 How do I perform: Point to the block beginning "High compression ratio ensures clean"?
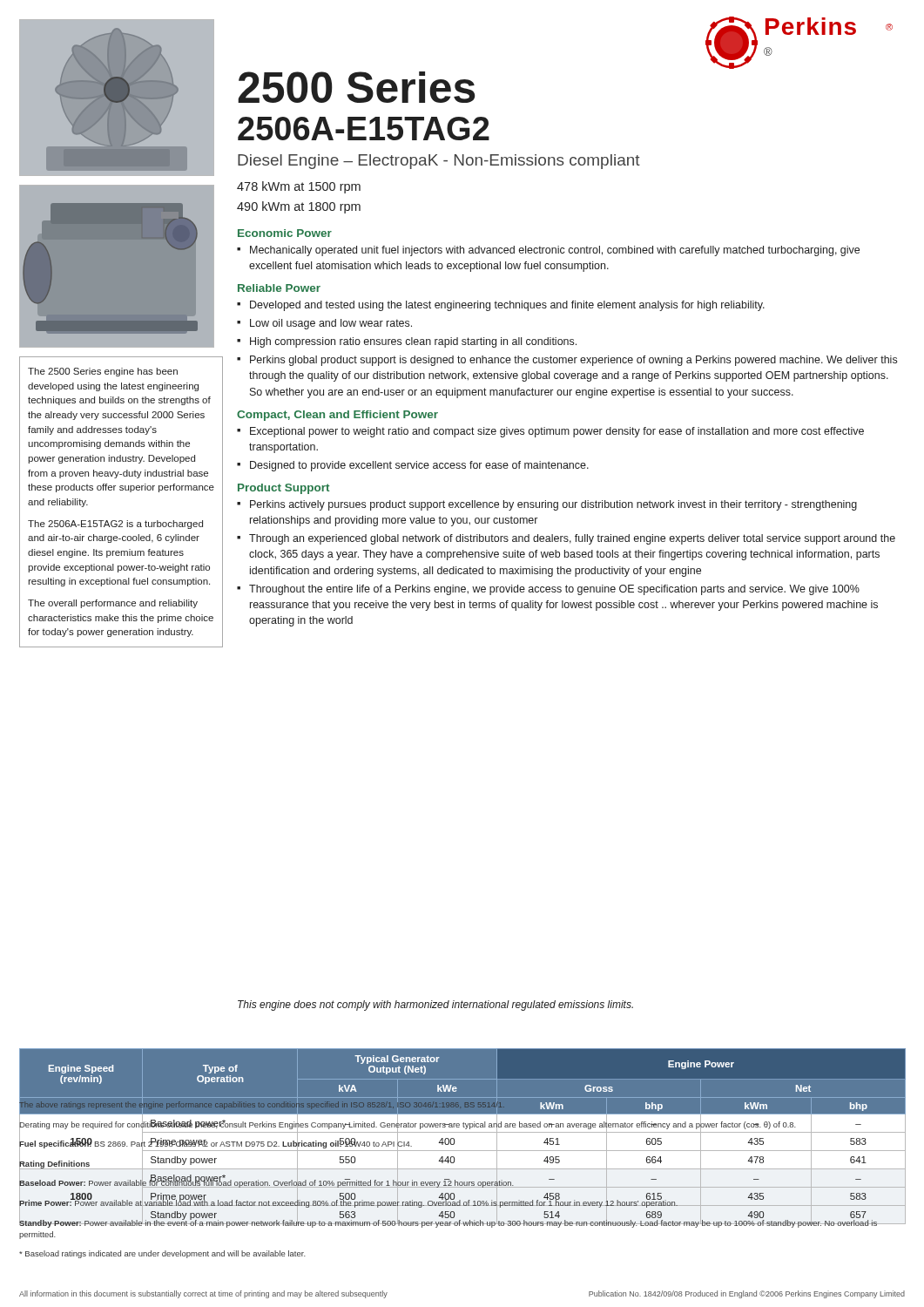(x=413, y=342)
